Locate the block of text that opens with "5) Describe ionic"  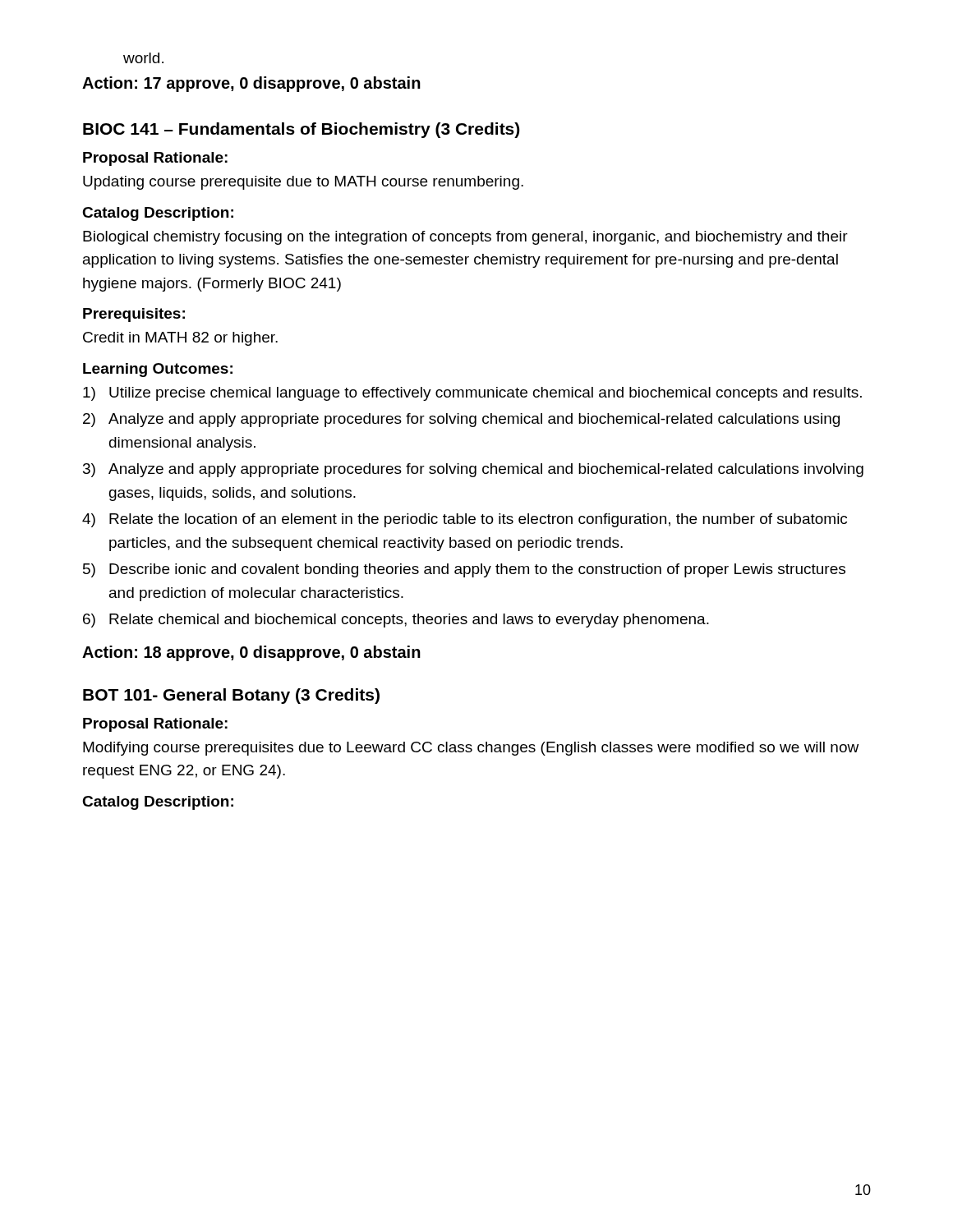pyautogui.click(x=476, y=581)
